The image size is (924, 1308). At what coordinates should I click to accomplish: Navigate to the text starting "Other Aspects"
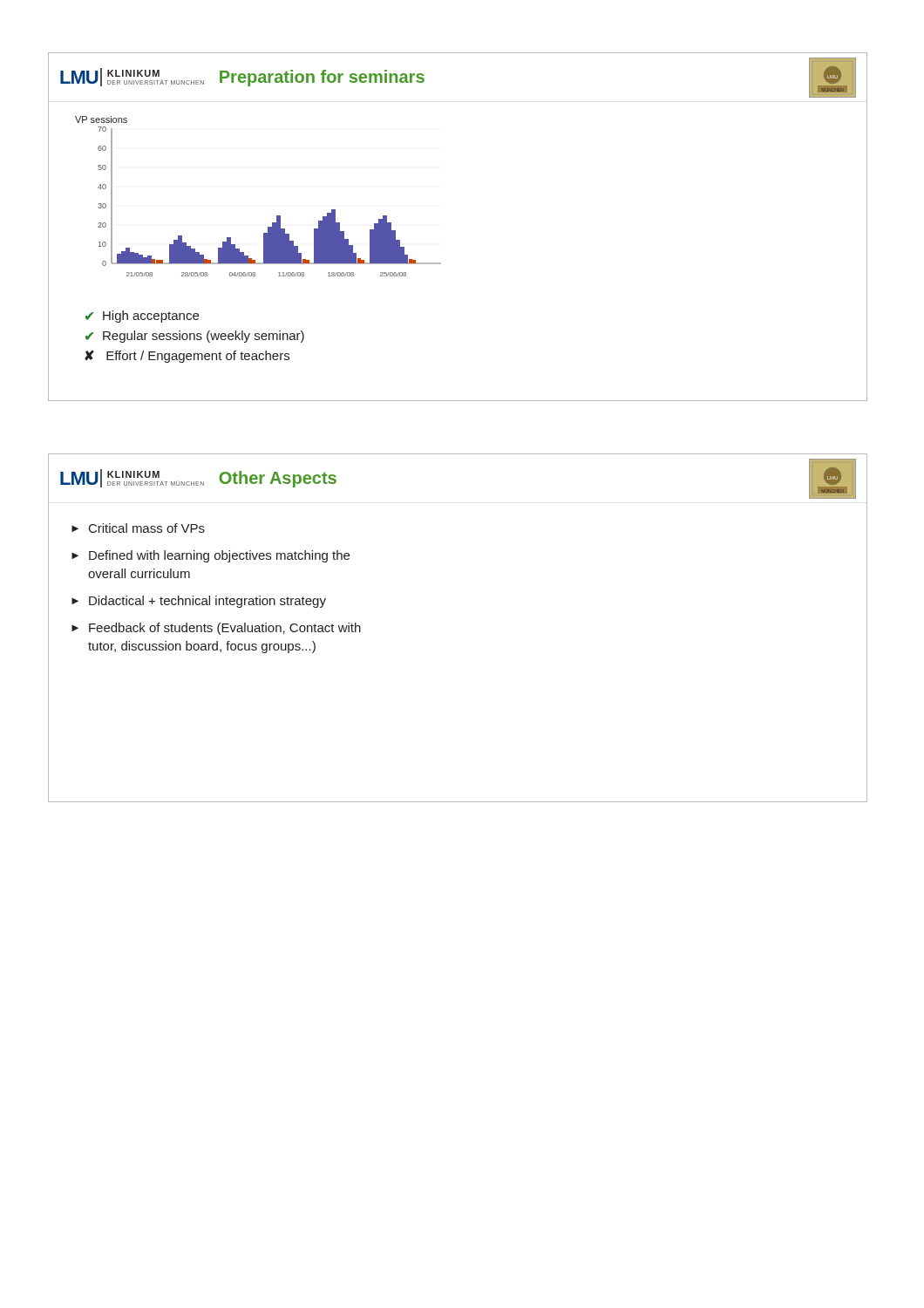[x=278, y=478]
